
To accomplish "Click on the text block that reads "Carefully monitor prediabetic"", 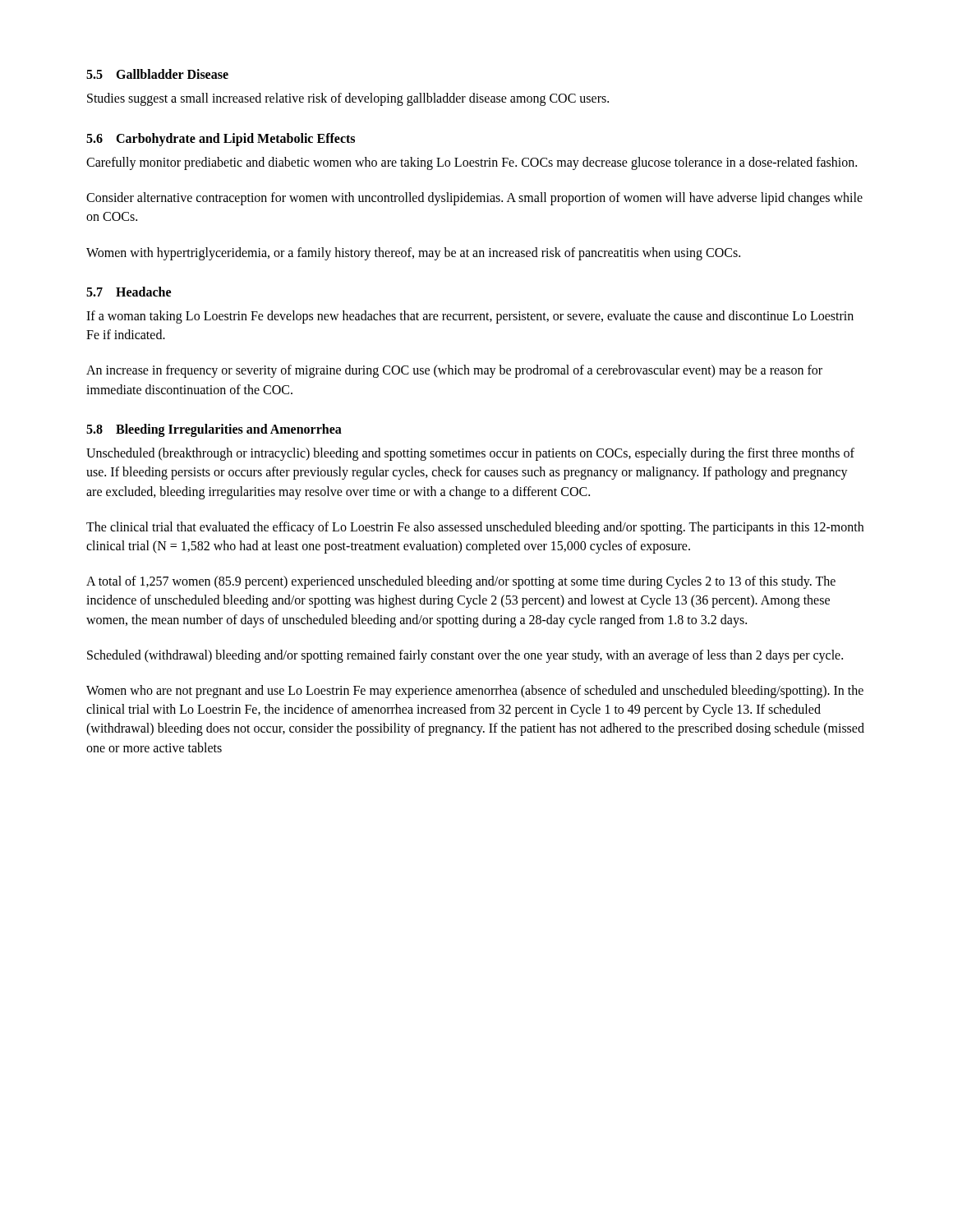I will click(x=472, y=162).
